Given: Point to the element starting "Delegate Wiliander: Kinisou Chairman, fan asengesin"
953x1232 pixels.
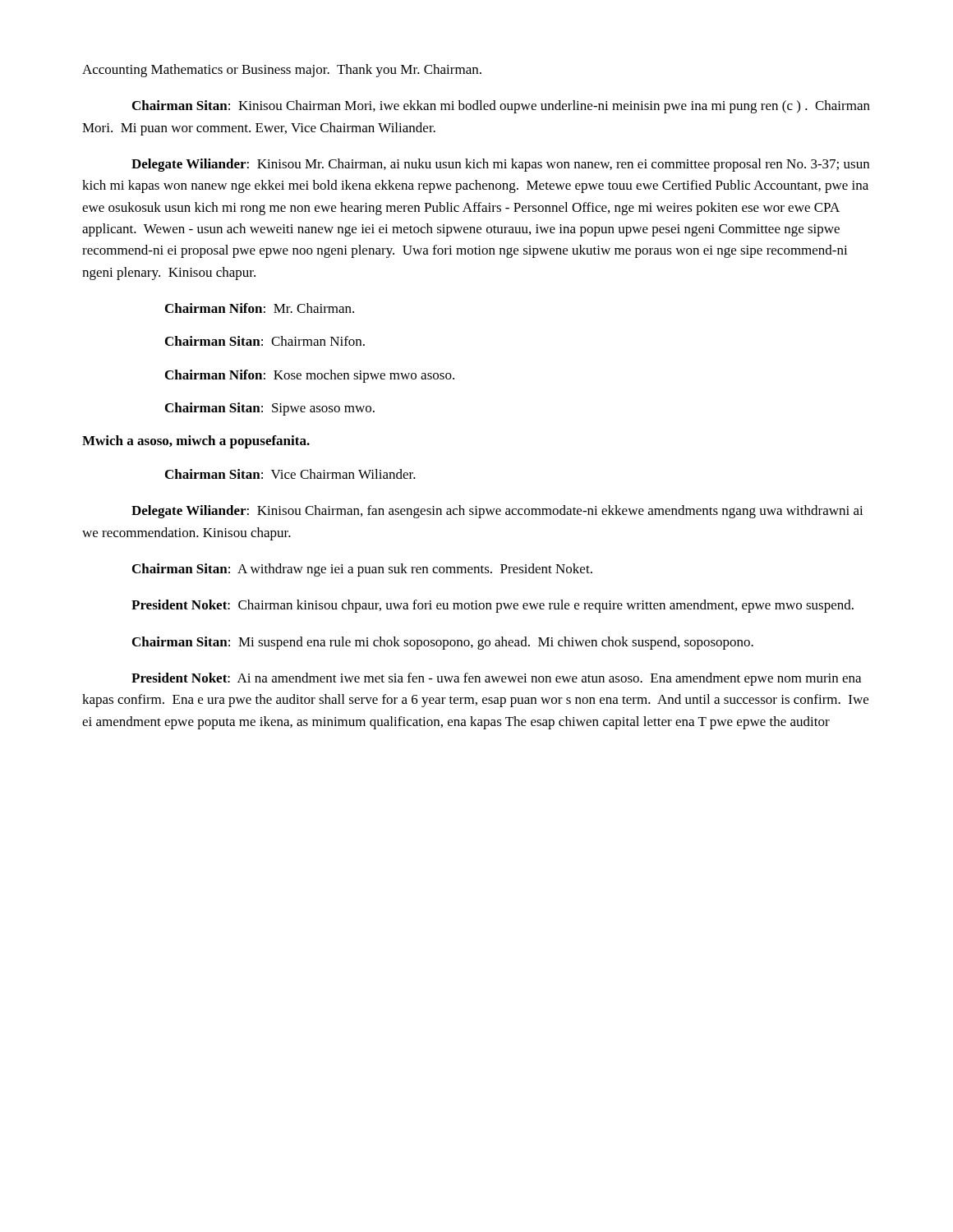Looking at the screenshot, I should (x=473, y=521).
